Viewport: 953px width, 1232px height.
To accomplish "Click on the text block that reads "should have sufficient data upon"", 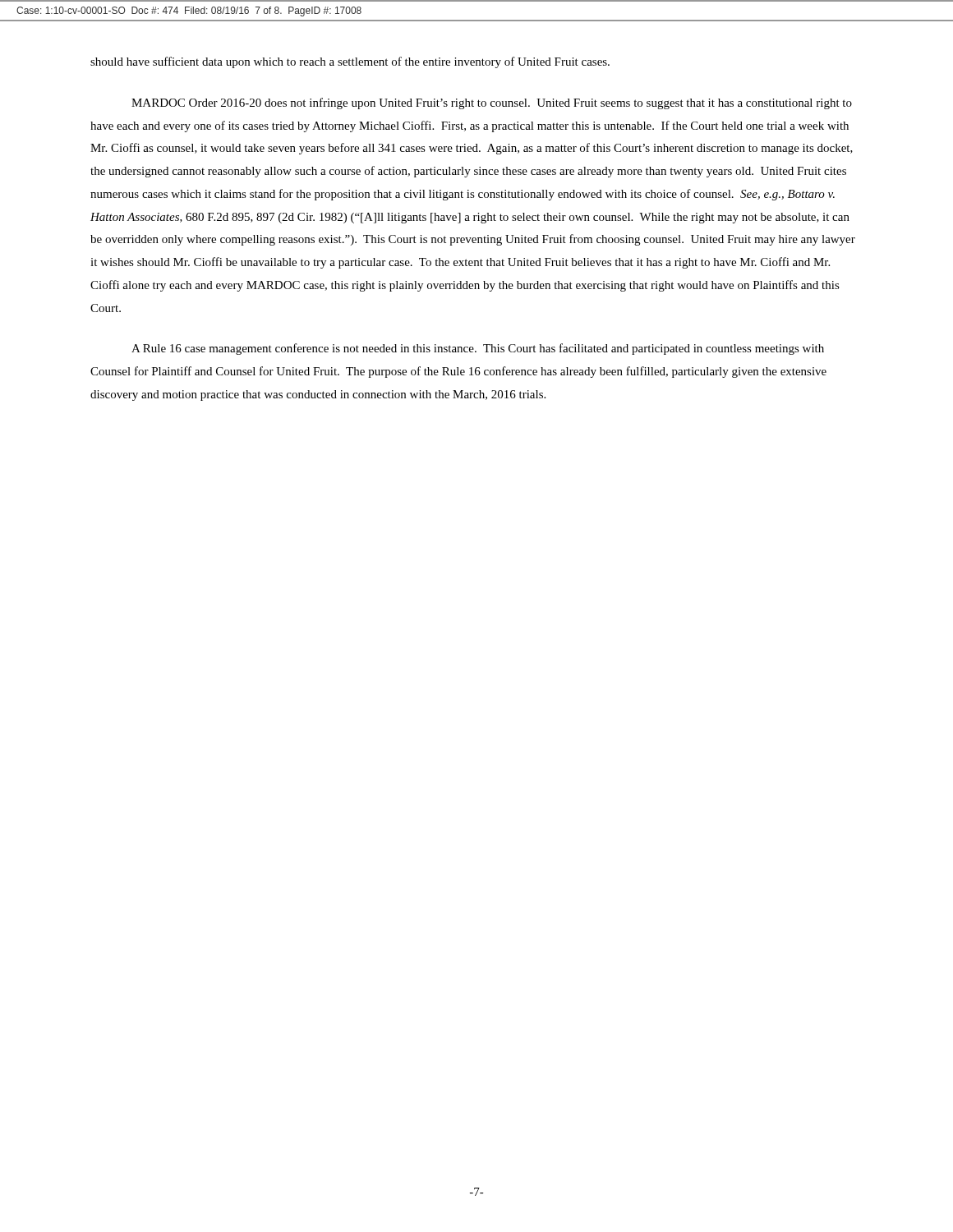I will pyautogui.click(x=350, y=62).
